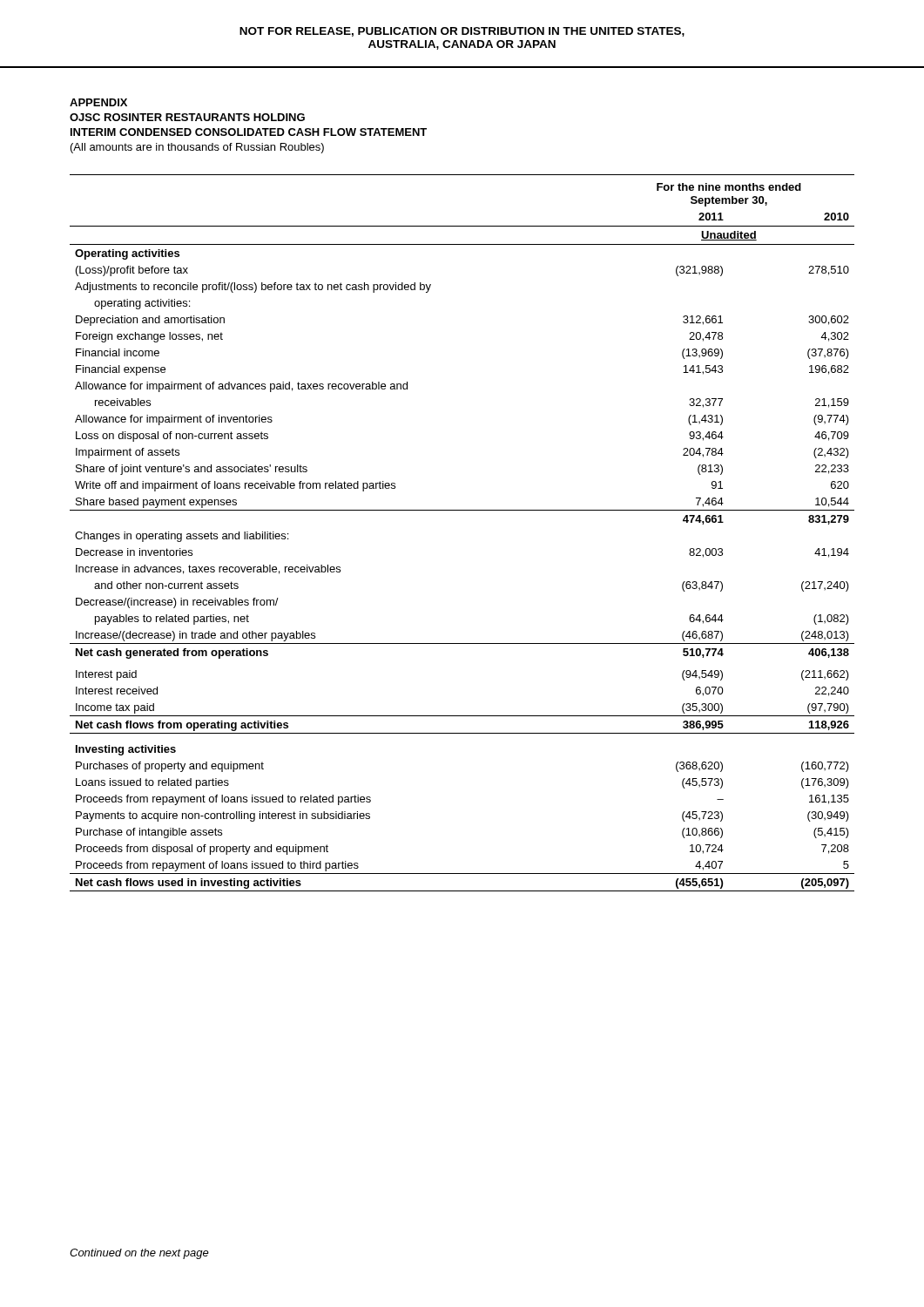The width and height of the screenshot is (924, 1307).
Task: Locate the section header that opens with "APPENDIX OJSC ROSINTER RESTAURANTS HOLDING"
Action: tap(98, 102)
